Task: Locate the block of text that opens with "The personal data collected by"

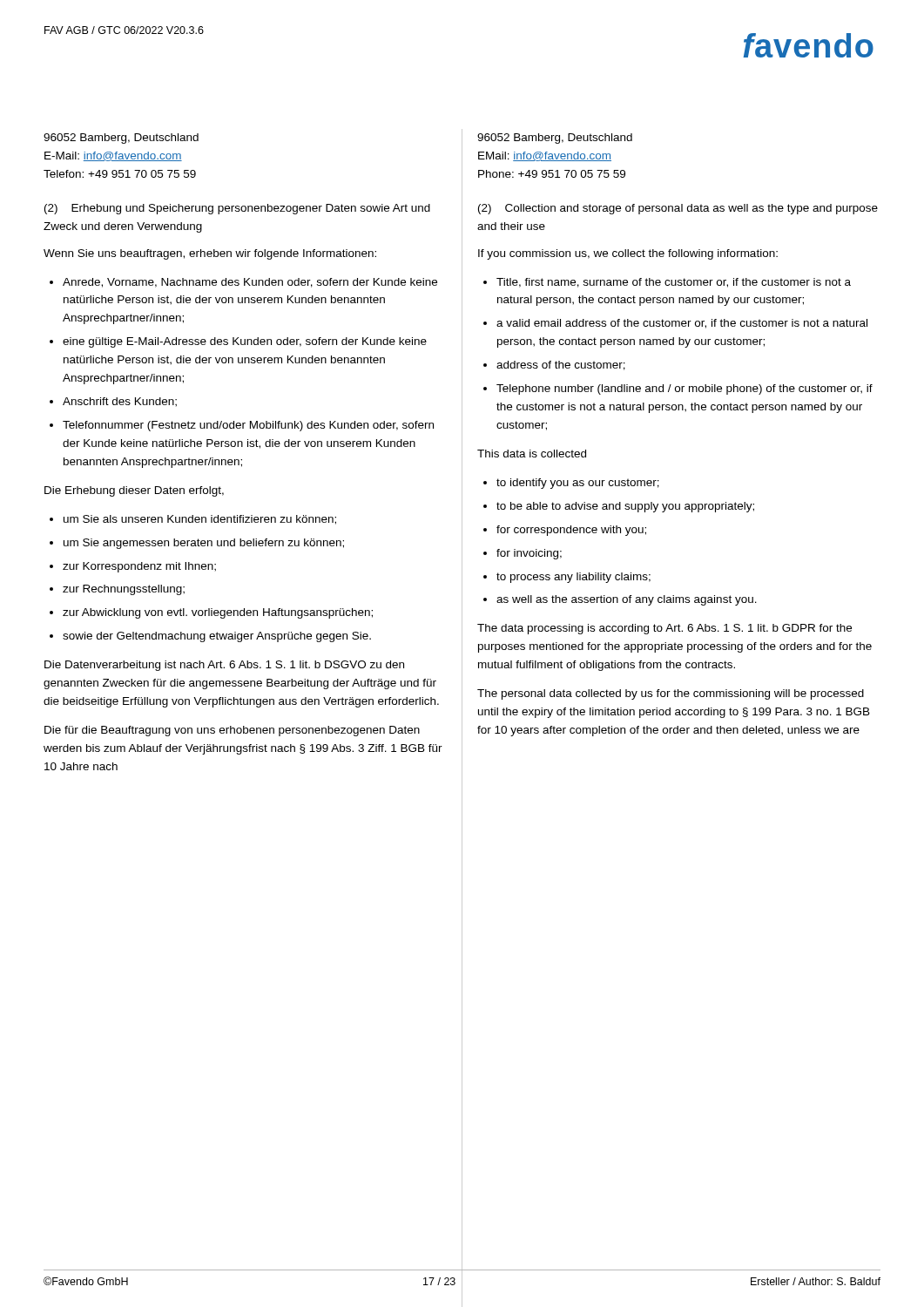Action: tap(674, 711)
